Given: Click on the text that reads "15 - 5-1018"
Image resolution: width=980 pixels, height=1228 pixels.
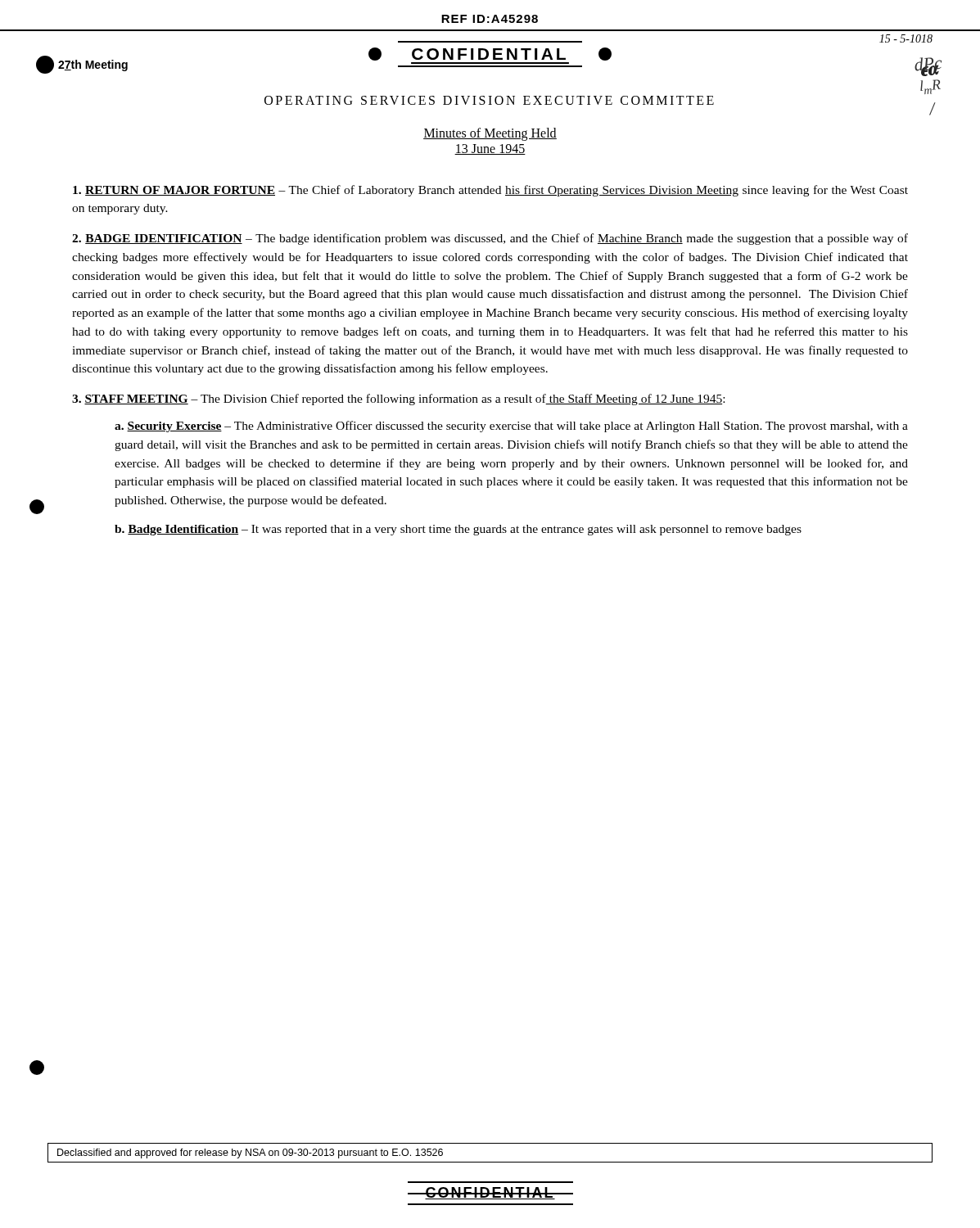Looking at the screenshot, I should point(906,39).
